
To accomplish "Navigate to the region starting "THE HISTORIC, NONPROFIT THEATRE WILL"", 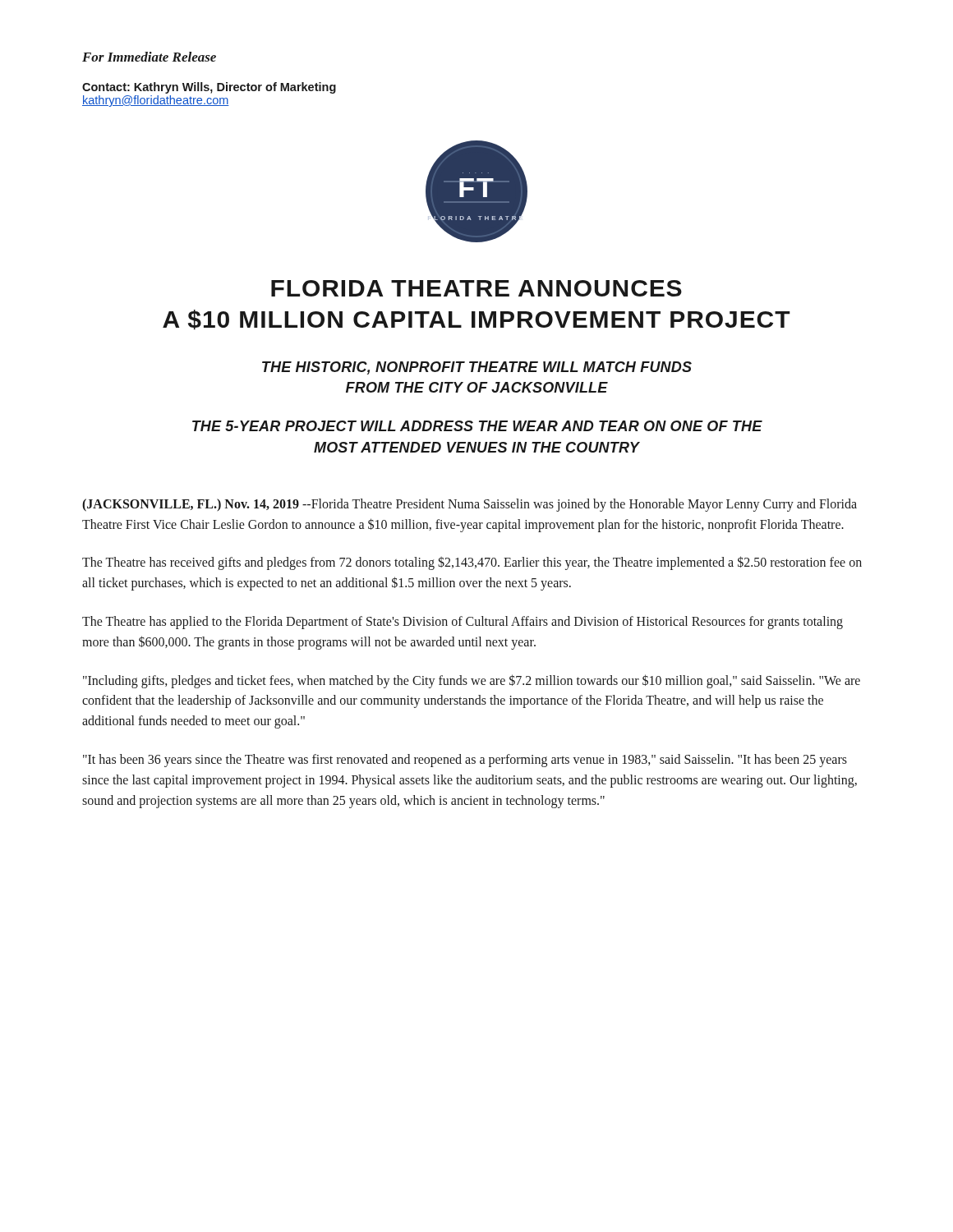I will tap(476, 377).
